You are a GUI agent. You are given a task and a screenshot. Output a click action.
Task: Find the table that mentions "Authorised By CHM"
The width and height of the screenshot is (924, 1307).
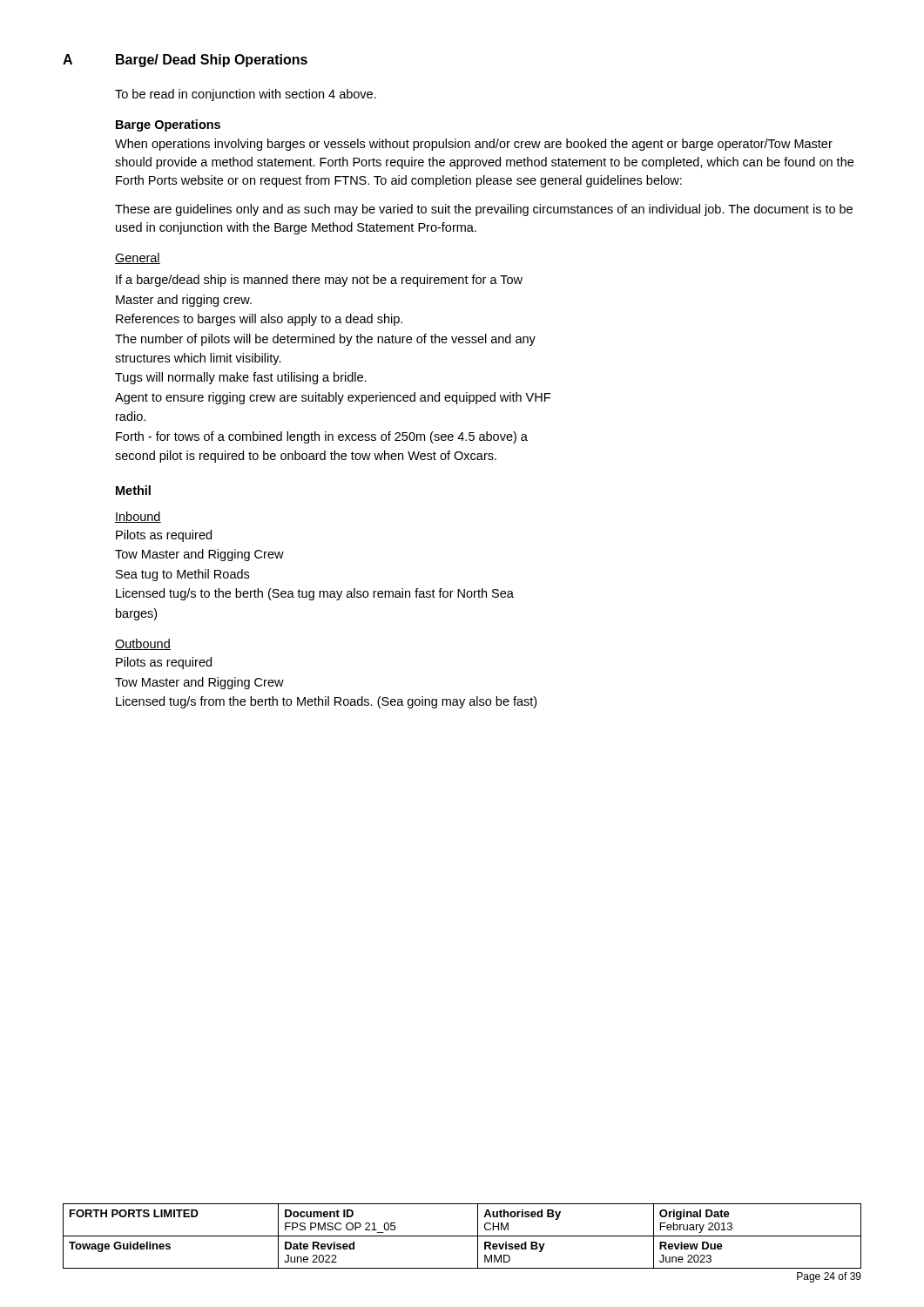coord(462,1243)
